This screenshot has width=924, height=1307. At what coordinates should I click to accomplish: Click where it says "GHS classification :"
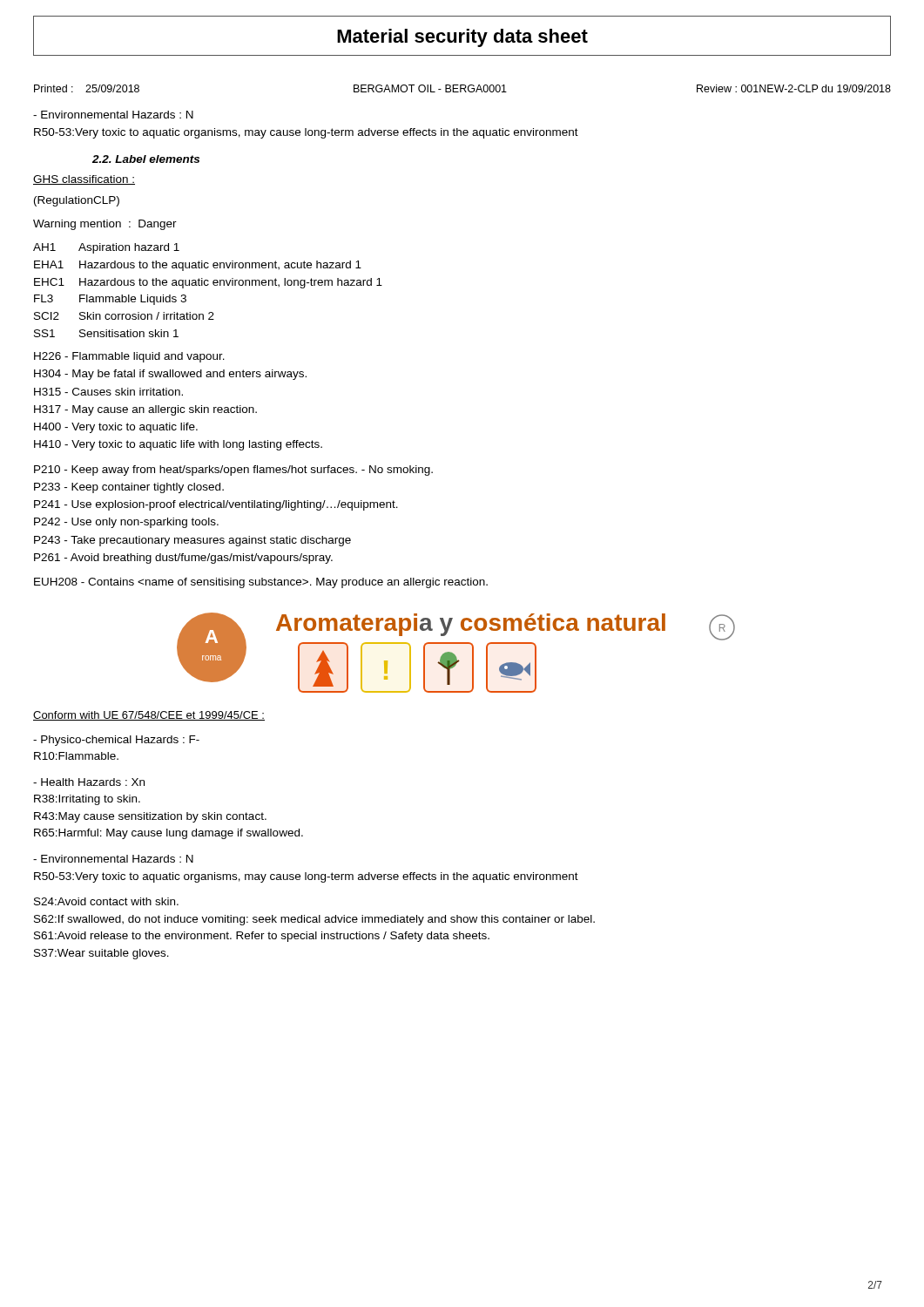(84, 179)
